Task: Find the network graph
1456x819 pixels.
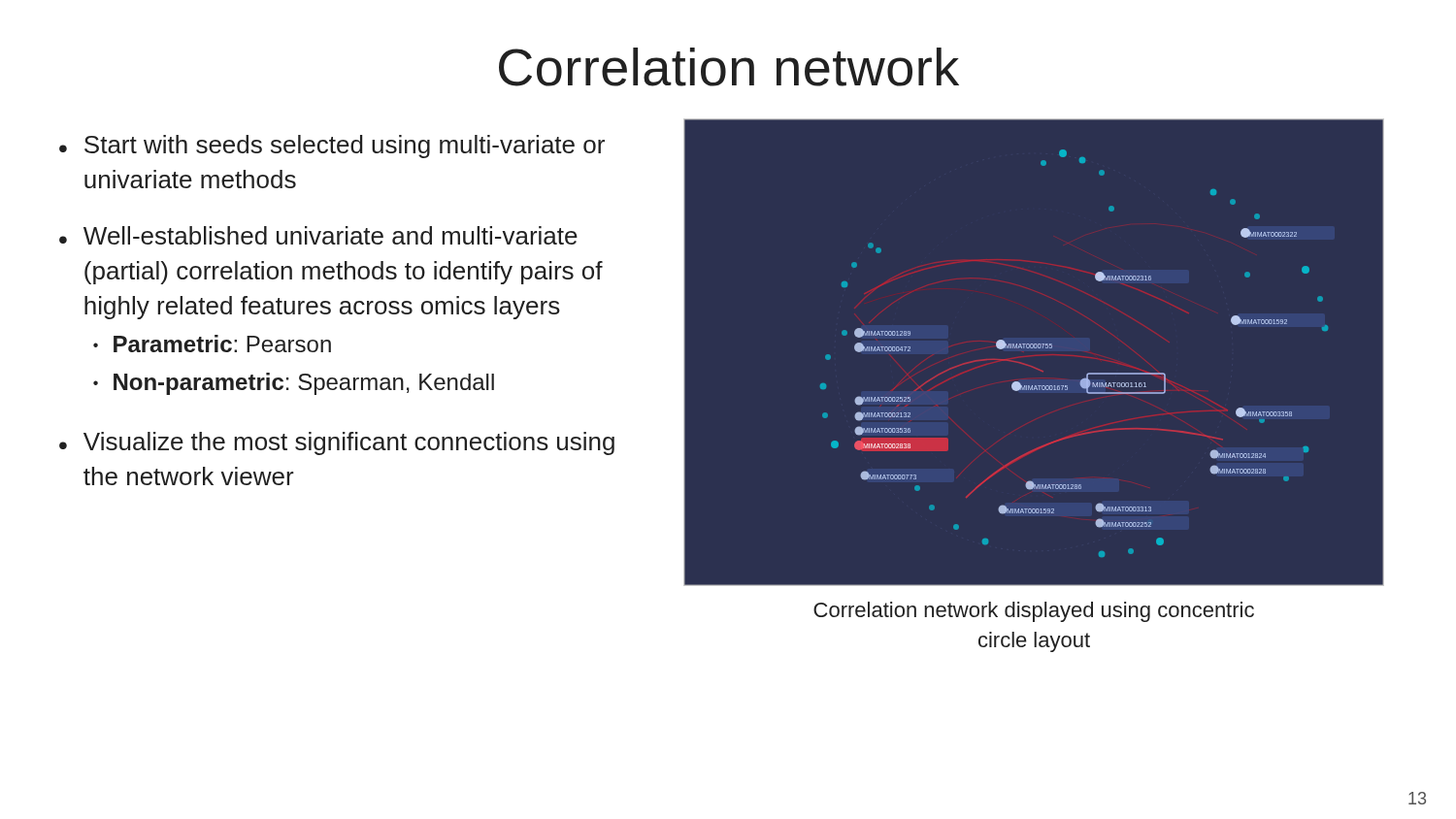Action: [1034, 352]
